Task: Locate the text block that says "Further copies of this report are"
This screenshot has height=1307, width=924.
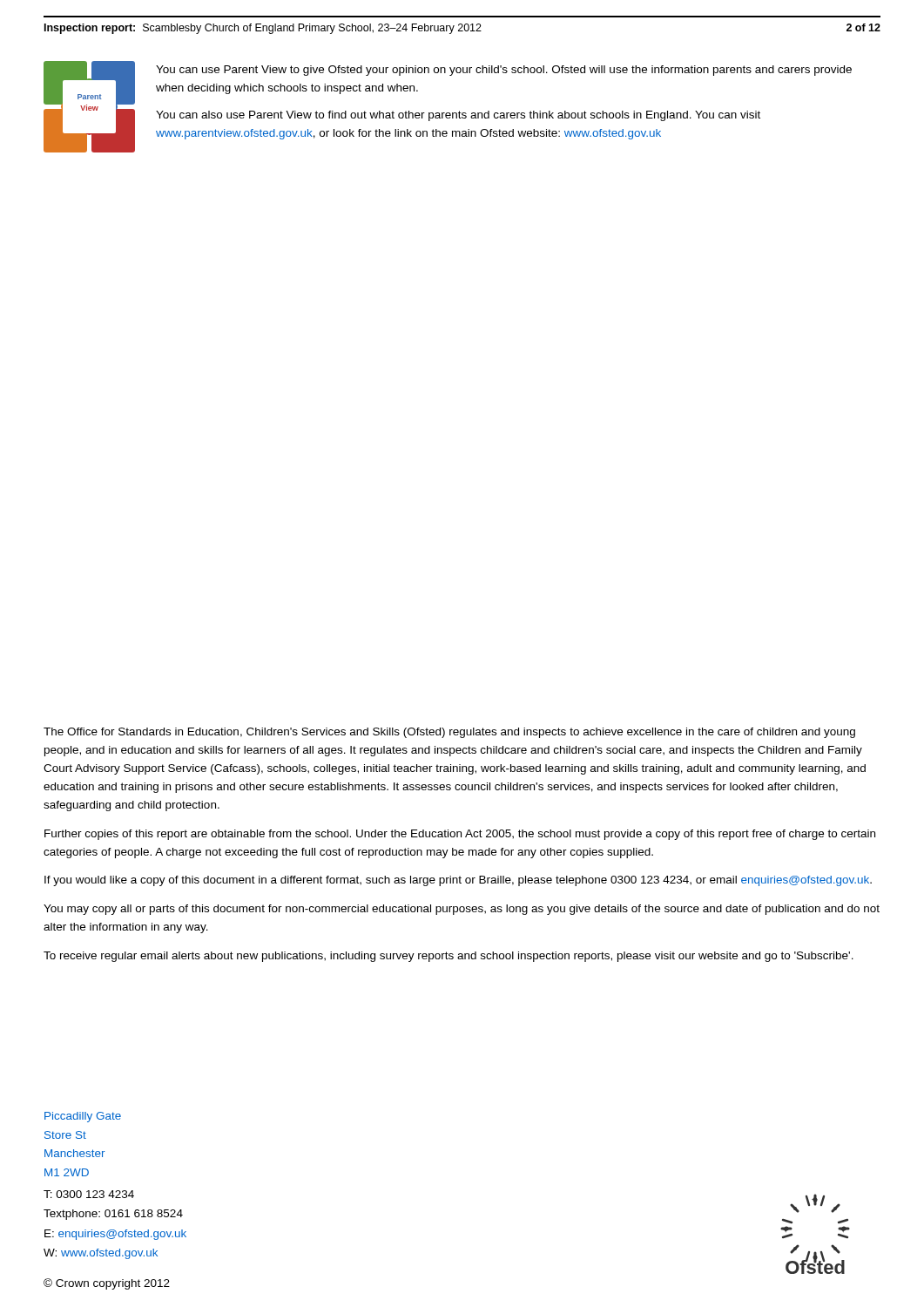Action: tap(462, 843)
